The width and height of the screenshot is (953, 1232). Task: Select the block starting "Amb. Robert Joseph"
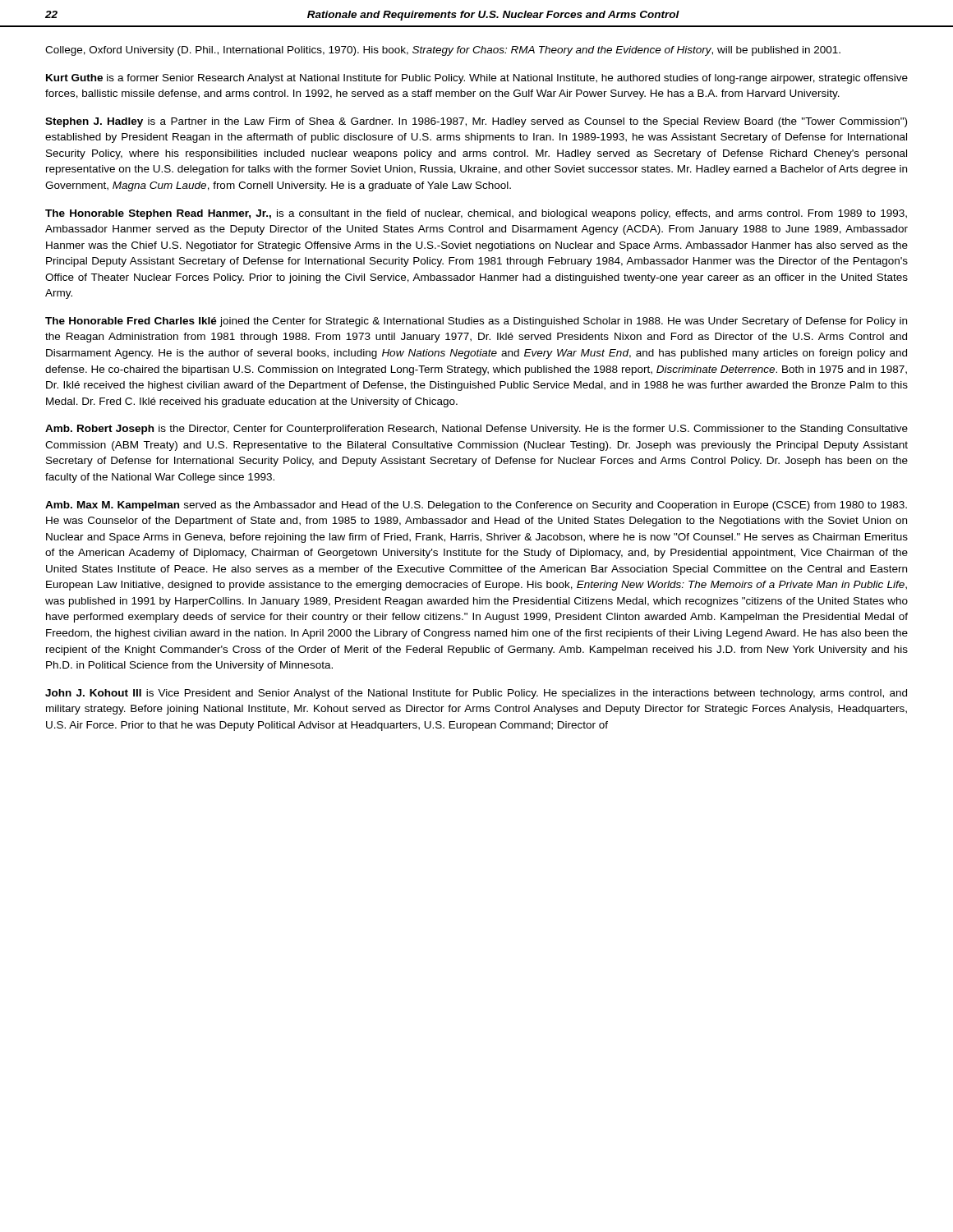[476, 453]
